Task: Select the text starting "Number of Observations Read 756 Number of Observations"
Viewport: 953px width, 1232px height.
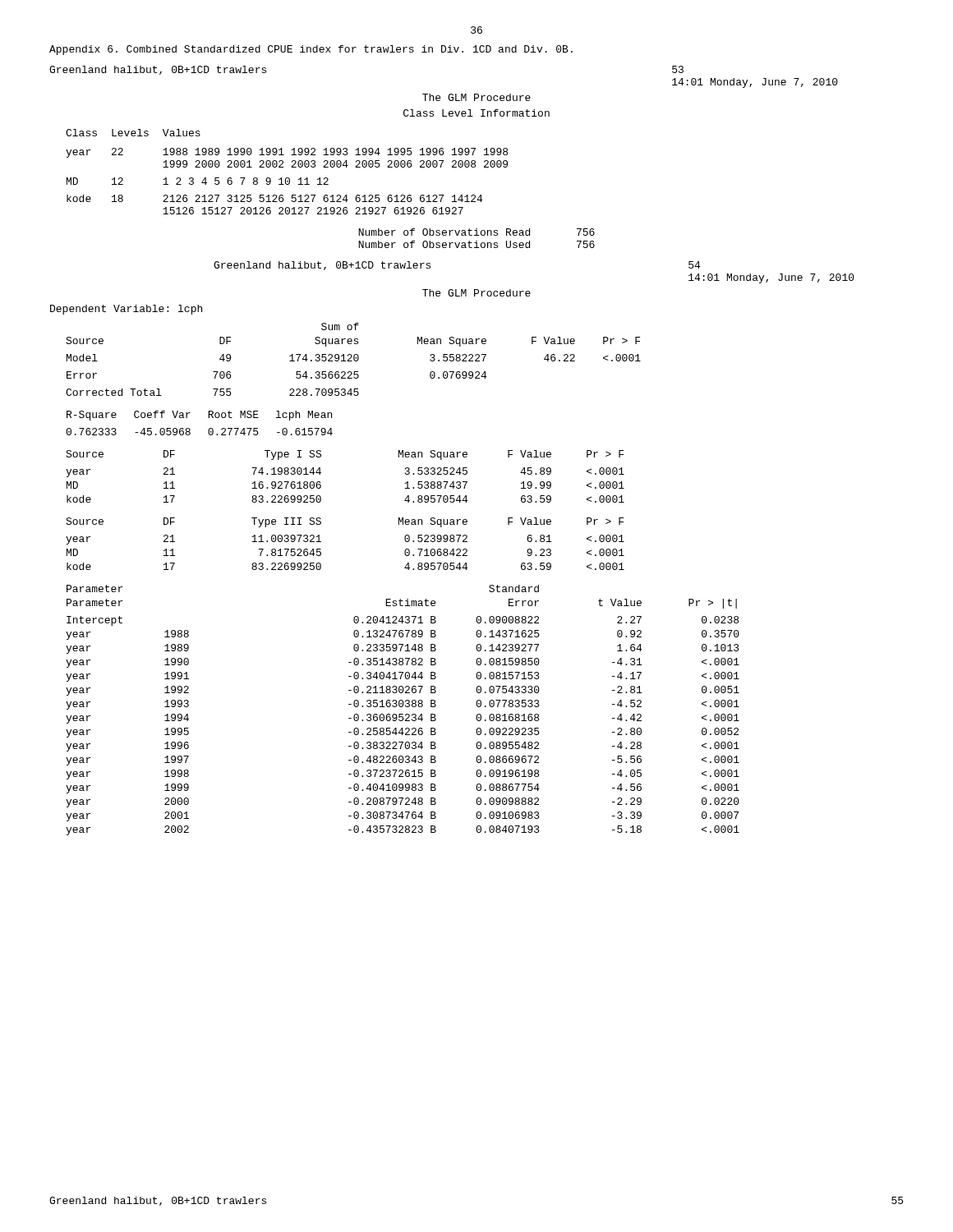Action: pos(476,239)
